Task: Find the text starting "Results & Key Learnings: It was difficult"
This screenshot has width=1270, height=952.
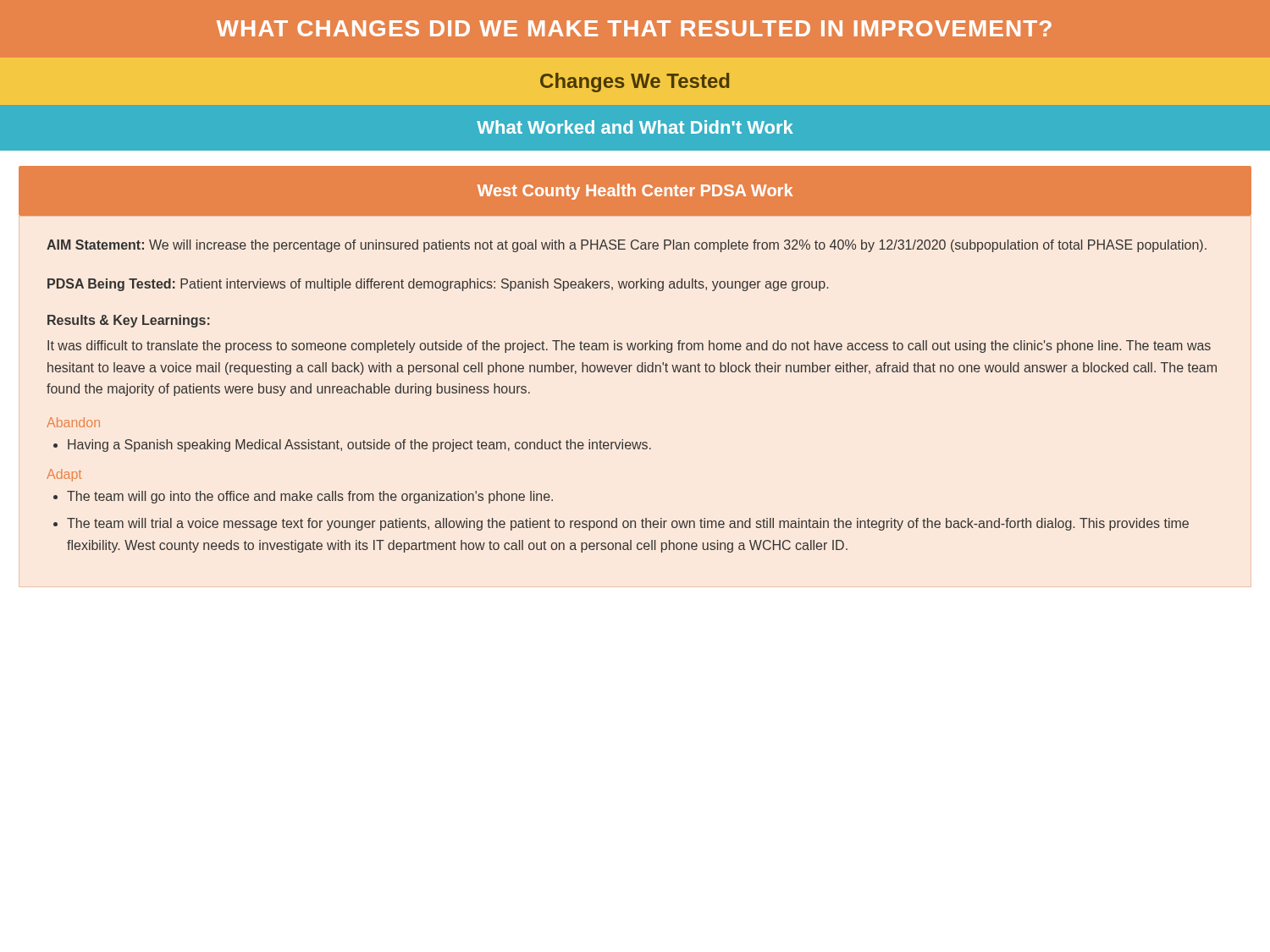Action: point(635,357)
